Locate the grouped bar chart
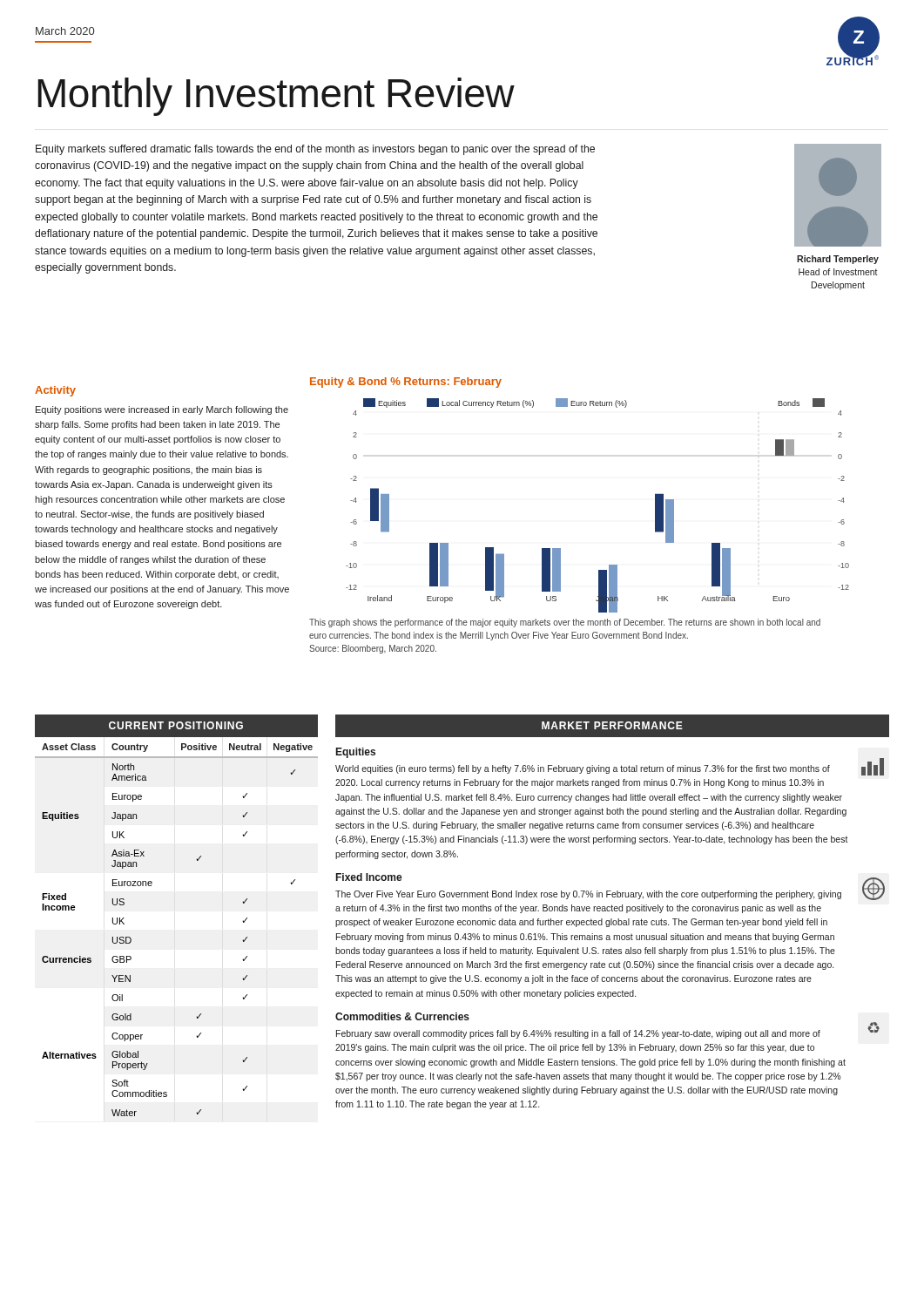The image size is (924, 1307). click(591, 504)
